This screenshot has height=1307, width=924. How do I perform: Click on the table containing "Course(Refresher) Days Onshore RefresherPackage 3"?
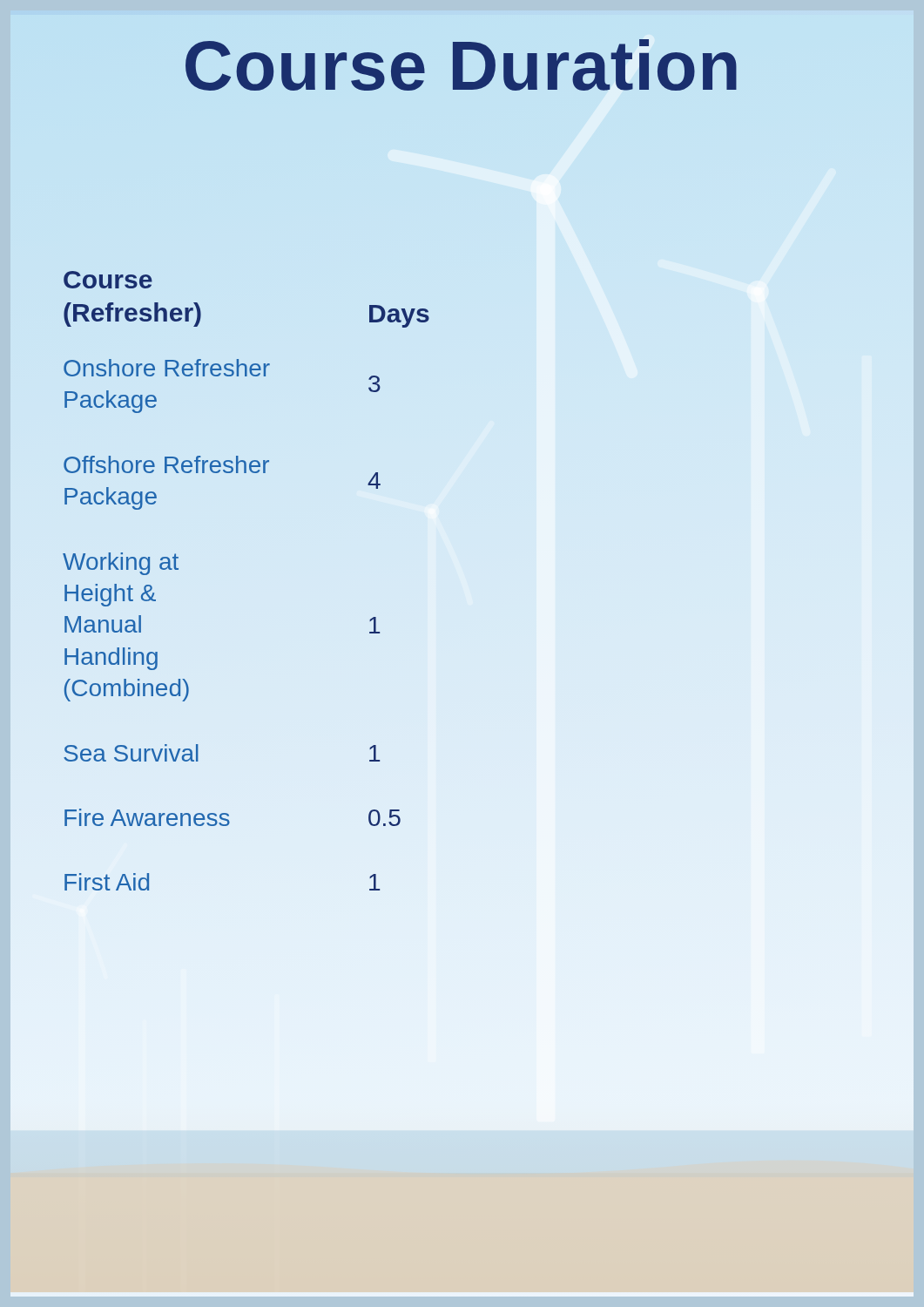[x=324, y=598]
